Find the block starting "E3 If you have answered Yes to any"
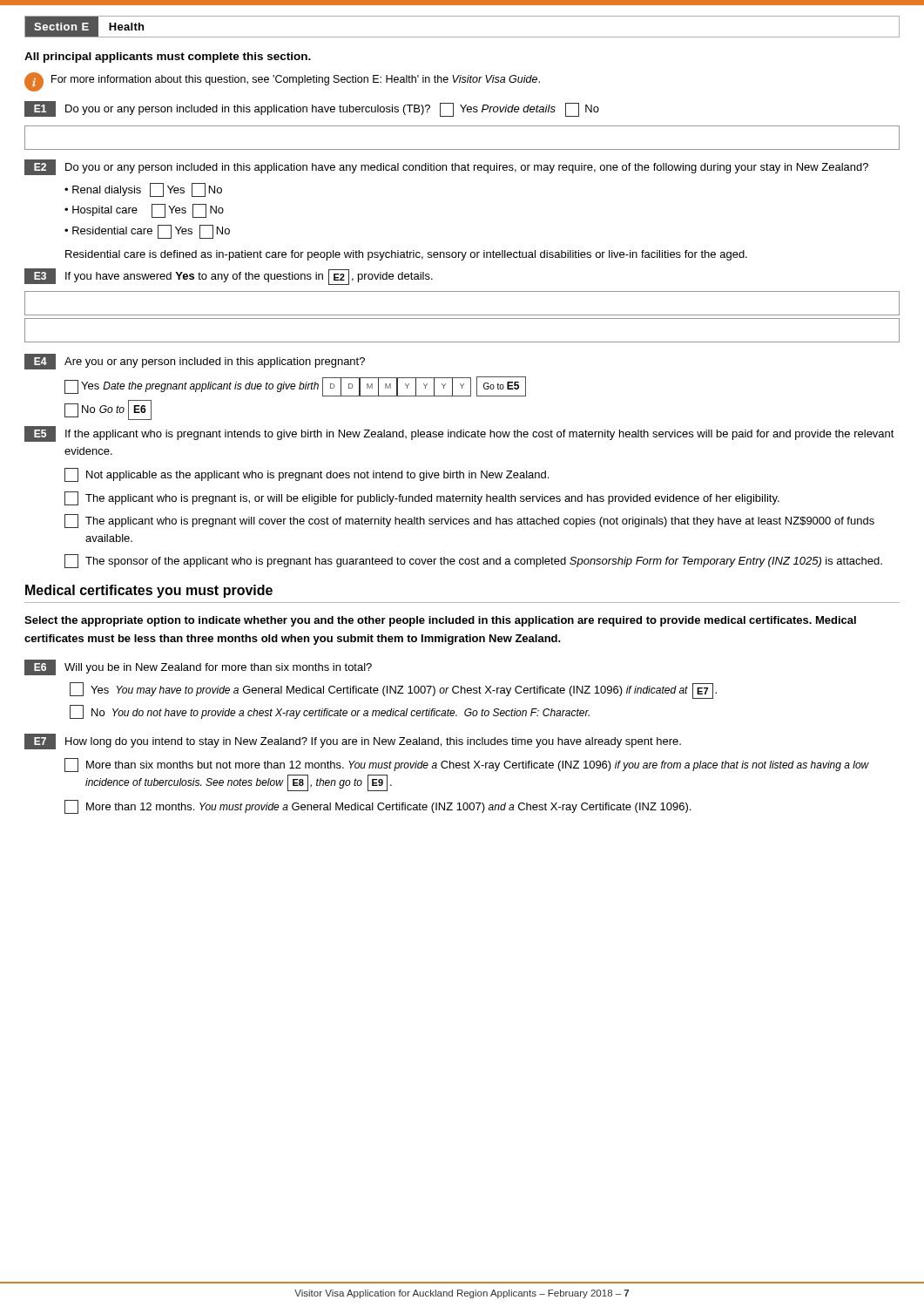924x1307 pixels. pos(229,277)
